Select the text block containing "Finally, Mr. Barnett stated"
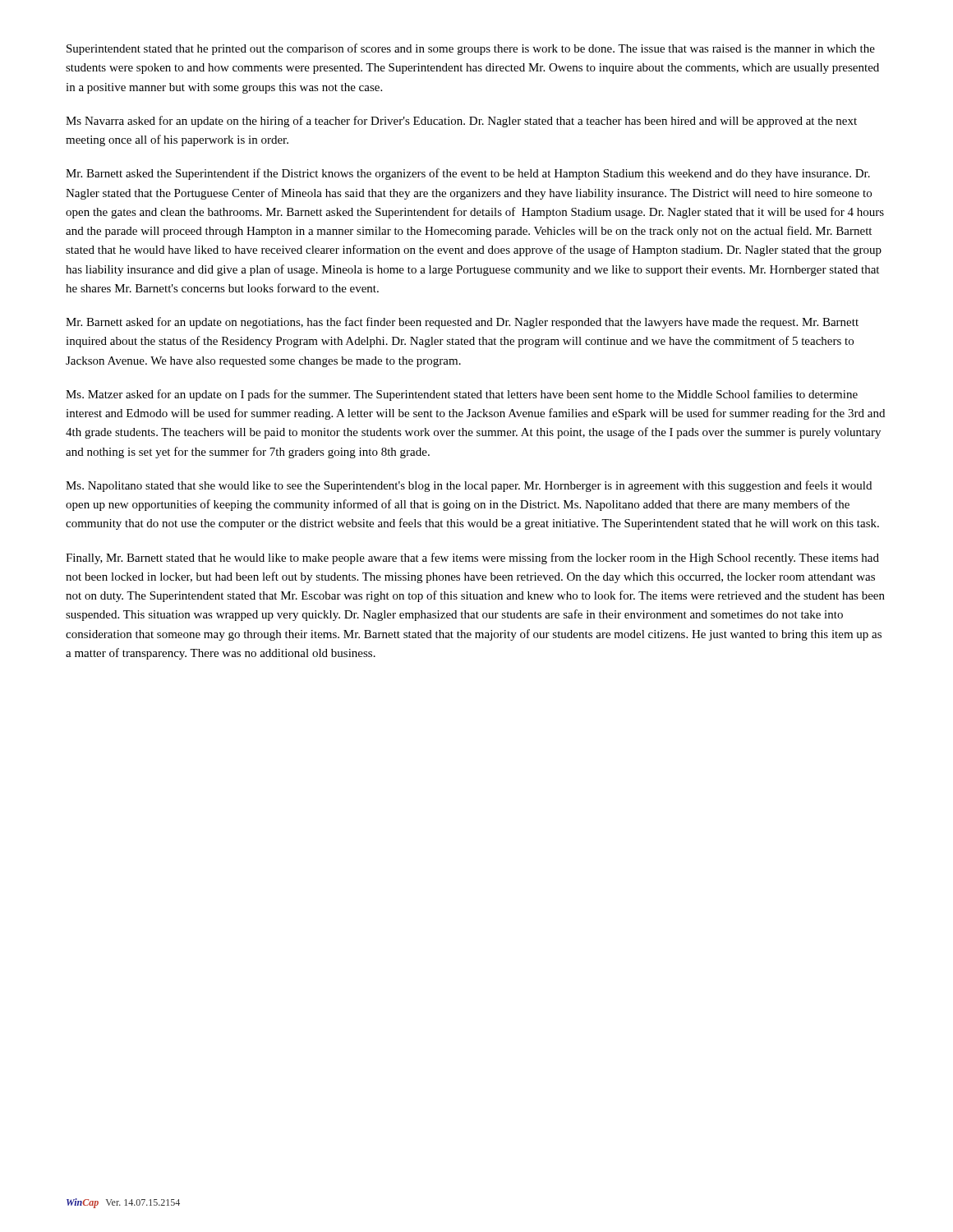953x1232 pixels. [x=475, y=605]
